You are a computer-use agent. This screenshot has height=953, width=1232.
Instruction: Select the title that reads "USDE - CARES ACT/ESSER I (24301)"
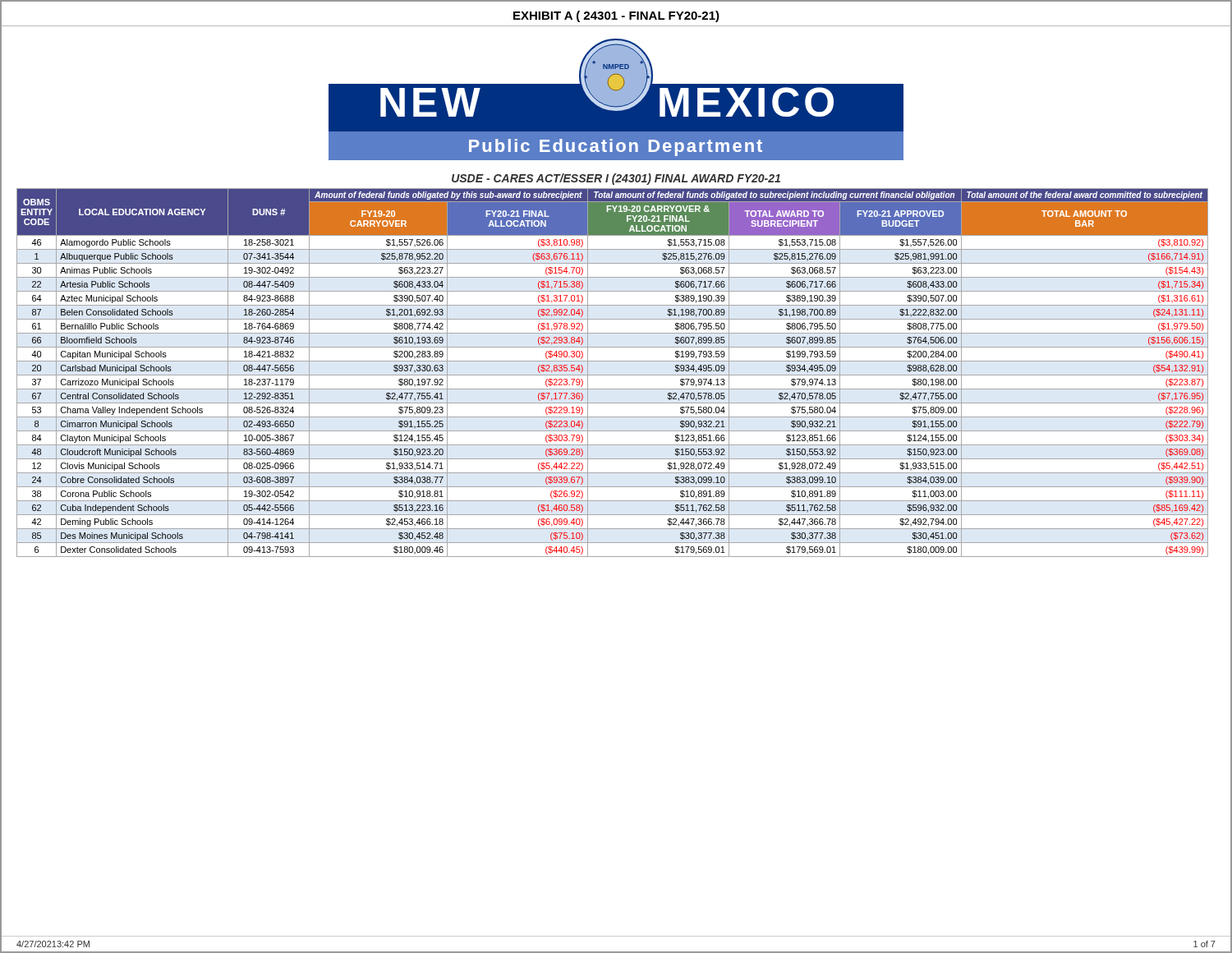(x=616, y=178)
